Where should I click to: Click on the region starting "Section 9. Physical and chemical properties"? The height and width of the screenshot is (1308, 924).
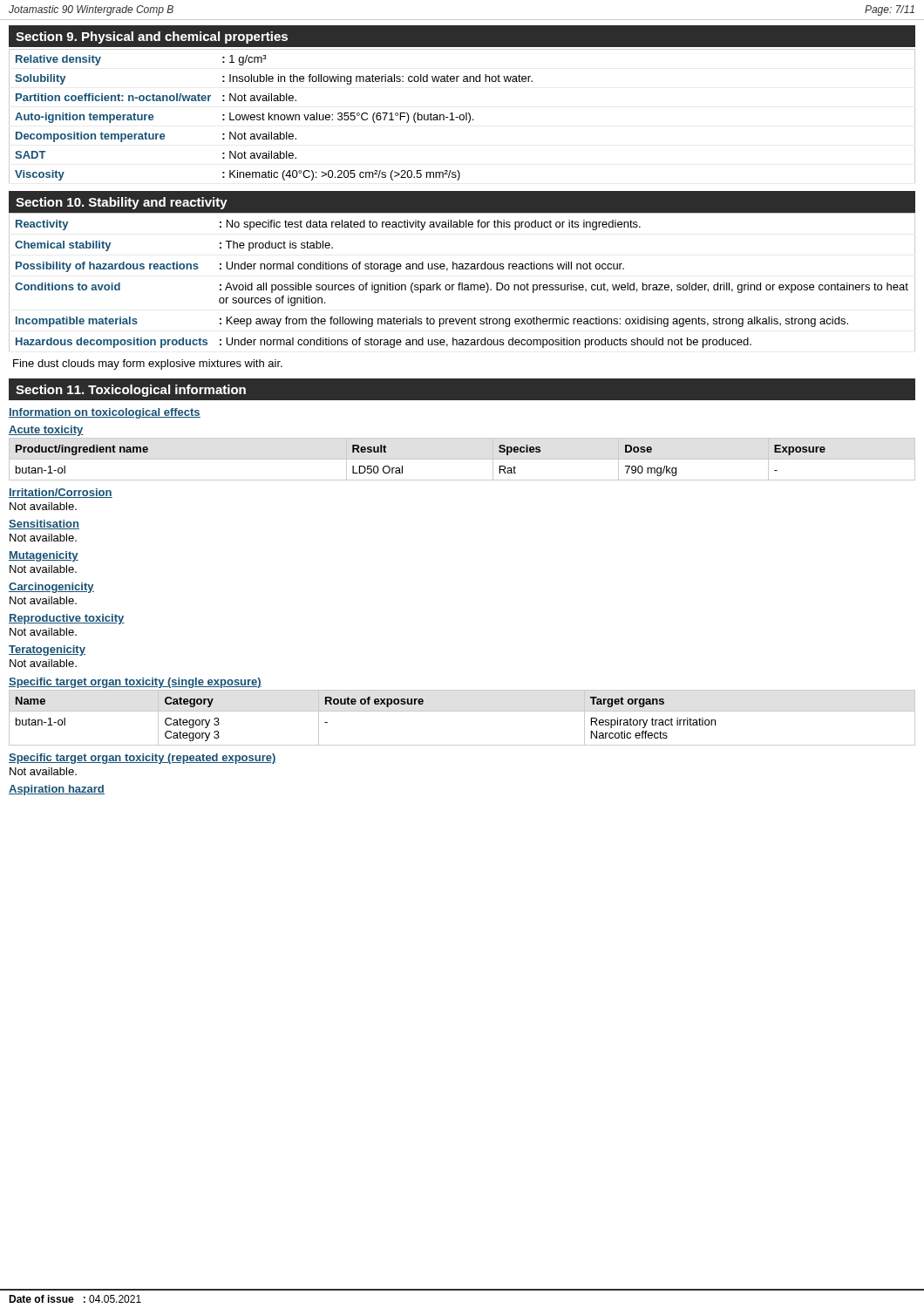click(x=152, y=36)
